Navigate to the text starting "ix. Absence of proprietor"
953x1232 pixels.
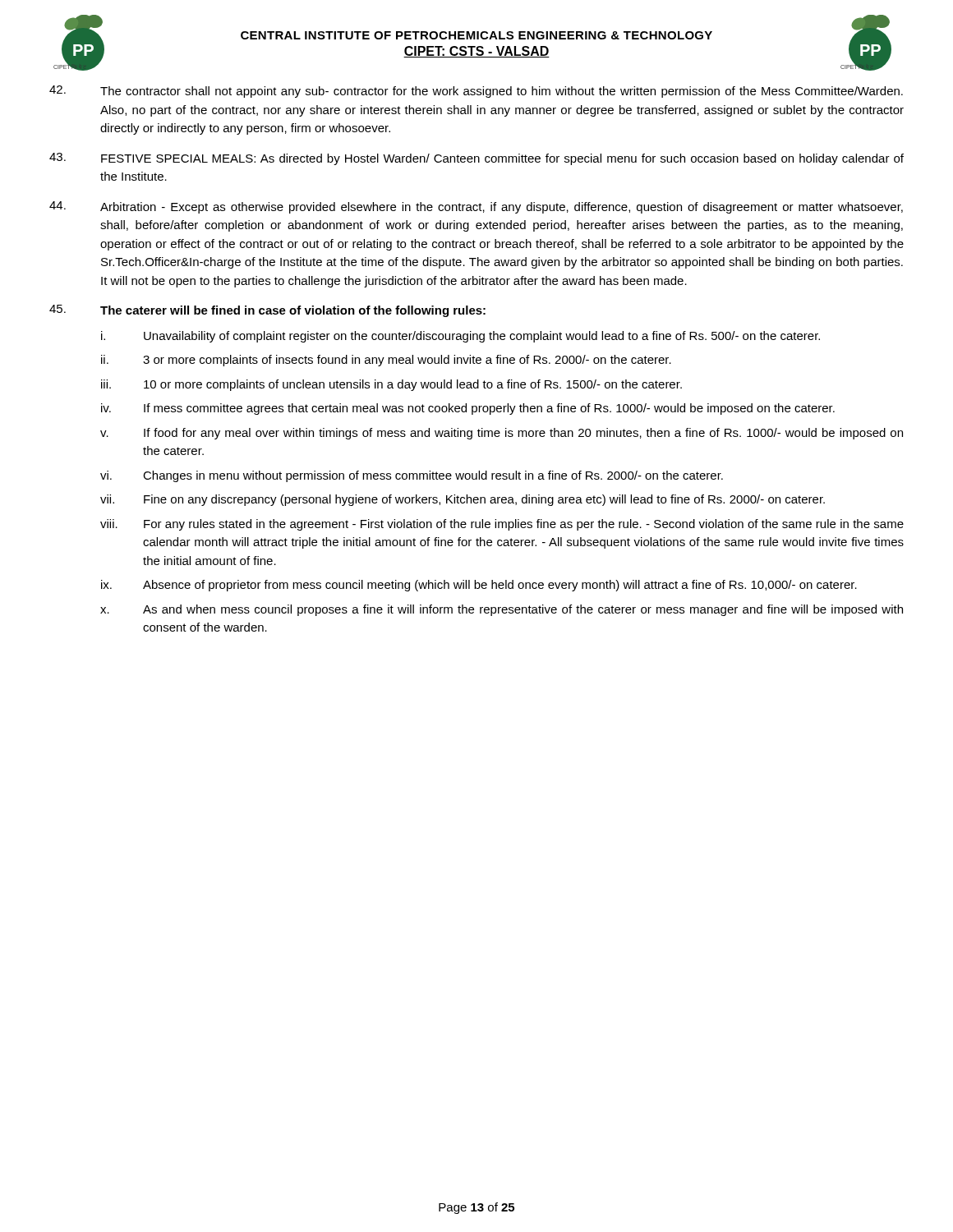(x=502, y=585)
